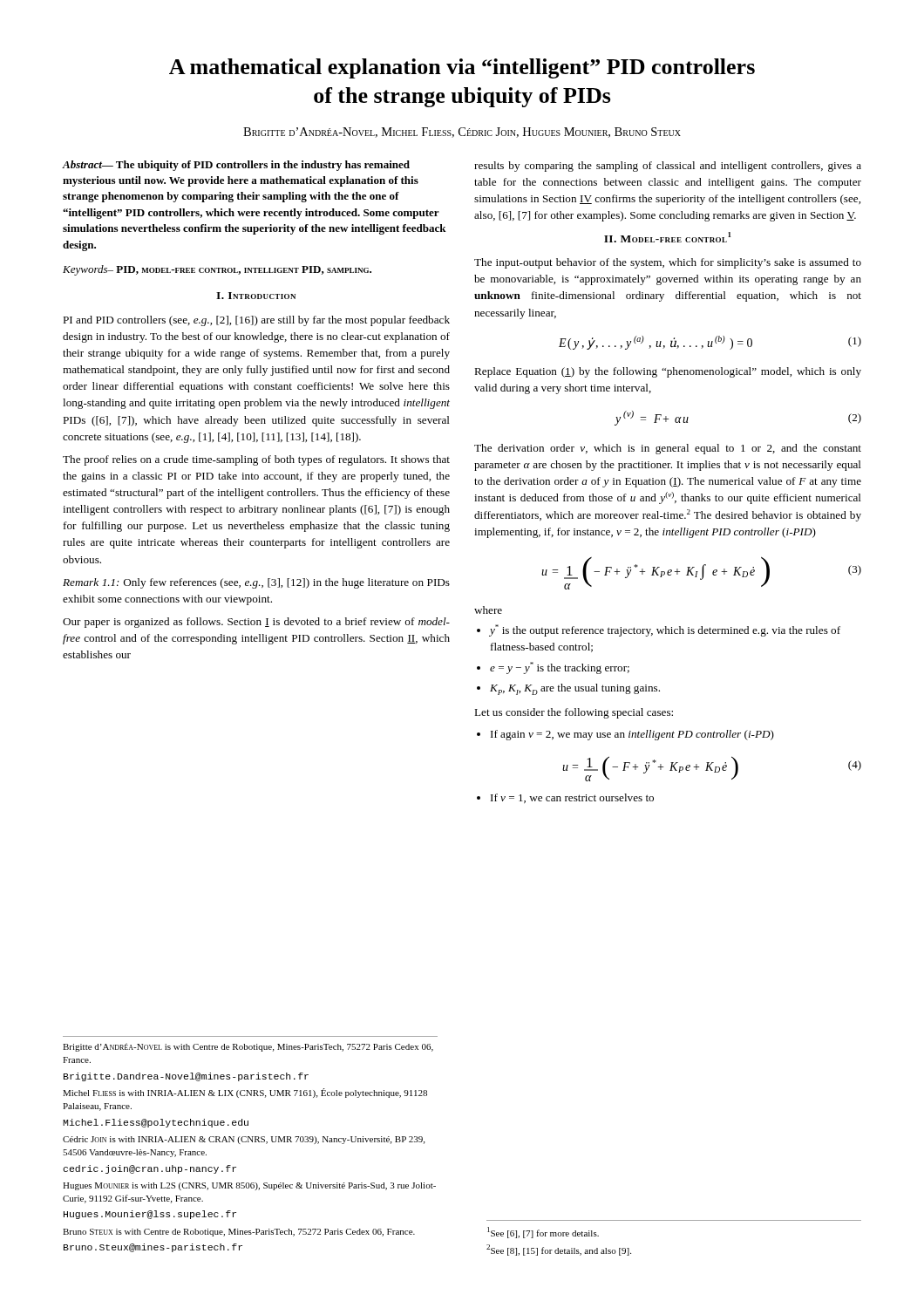Click on the region starting "The input-output behavior of the system, which for"
924x1308 pixels.
[x=668, y=287]
